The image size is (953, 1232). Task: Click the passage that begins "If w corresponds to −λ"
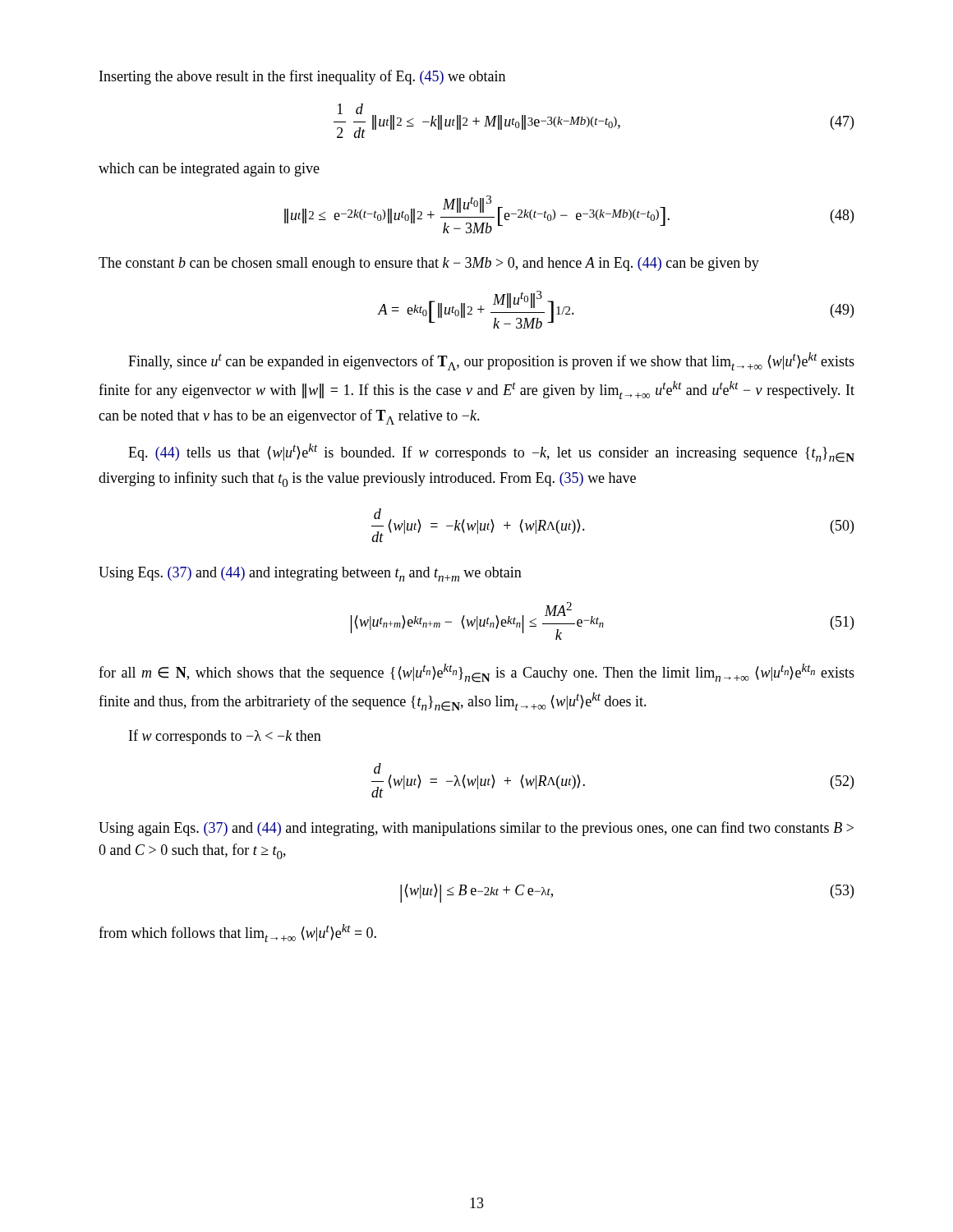(225, 737)
